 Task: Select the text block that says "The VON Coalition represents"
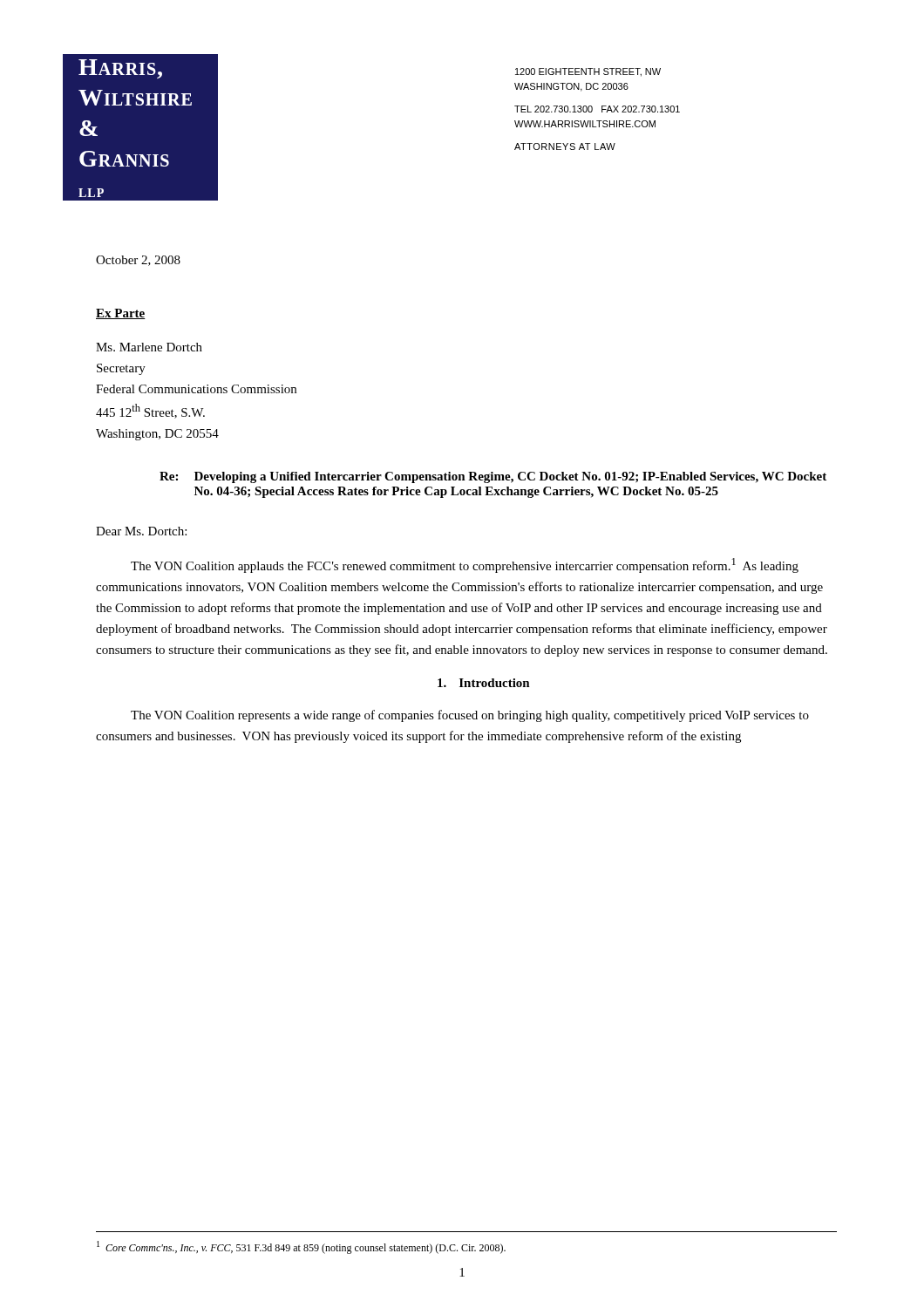click(452, 725)
